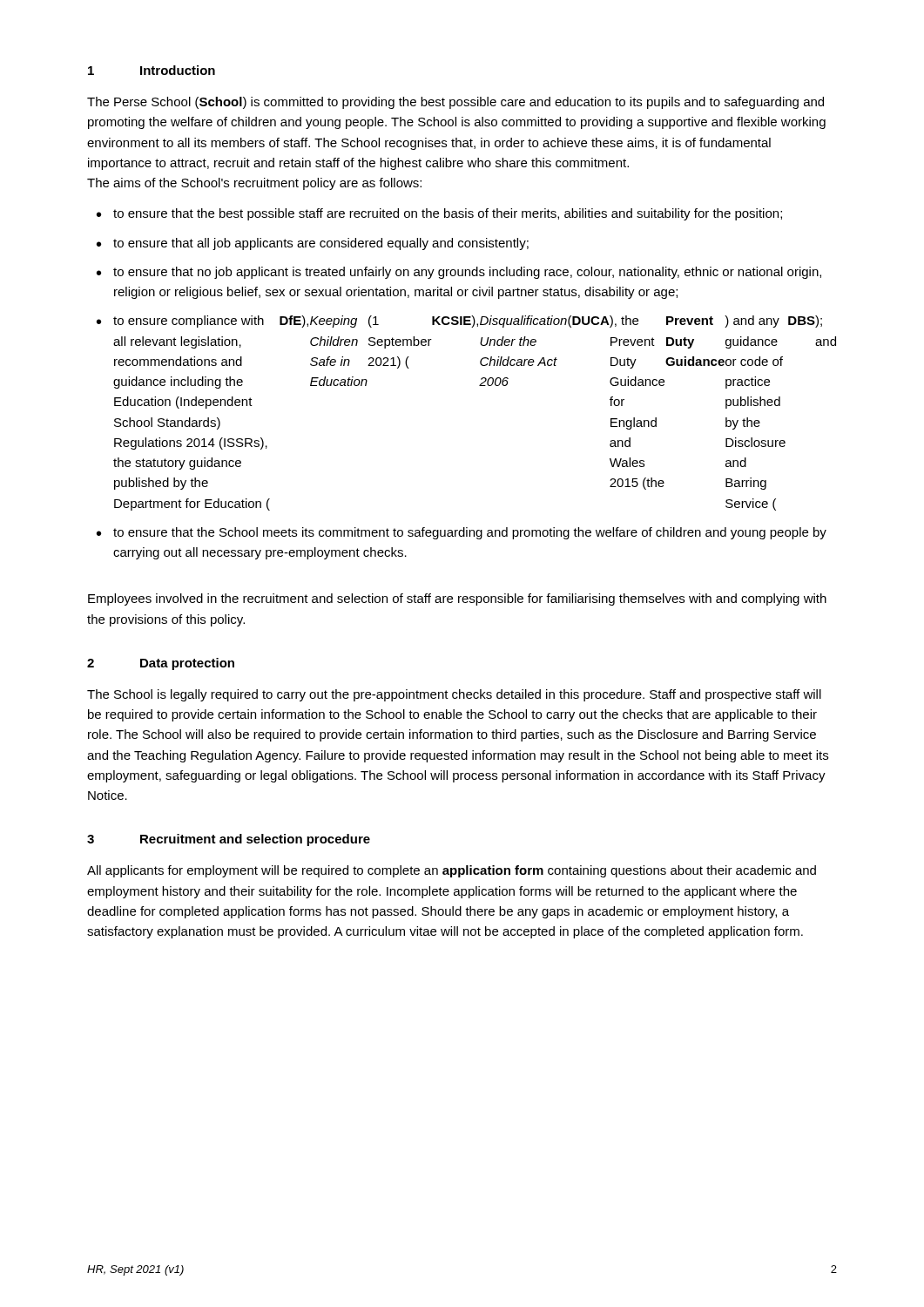Point to "3 Recruitment and selection procedure"

pyautogui.click(x=229, y=839)
